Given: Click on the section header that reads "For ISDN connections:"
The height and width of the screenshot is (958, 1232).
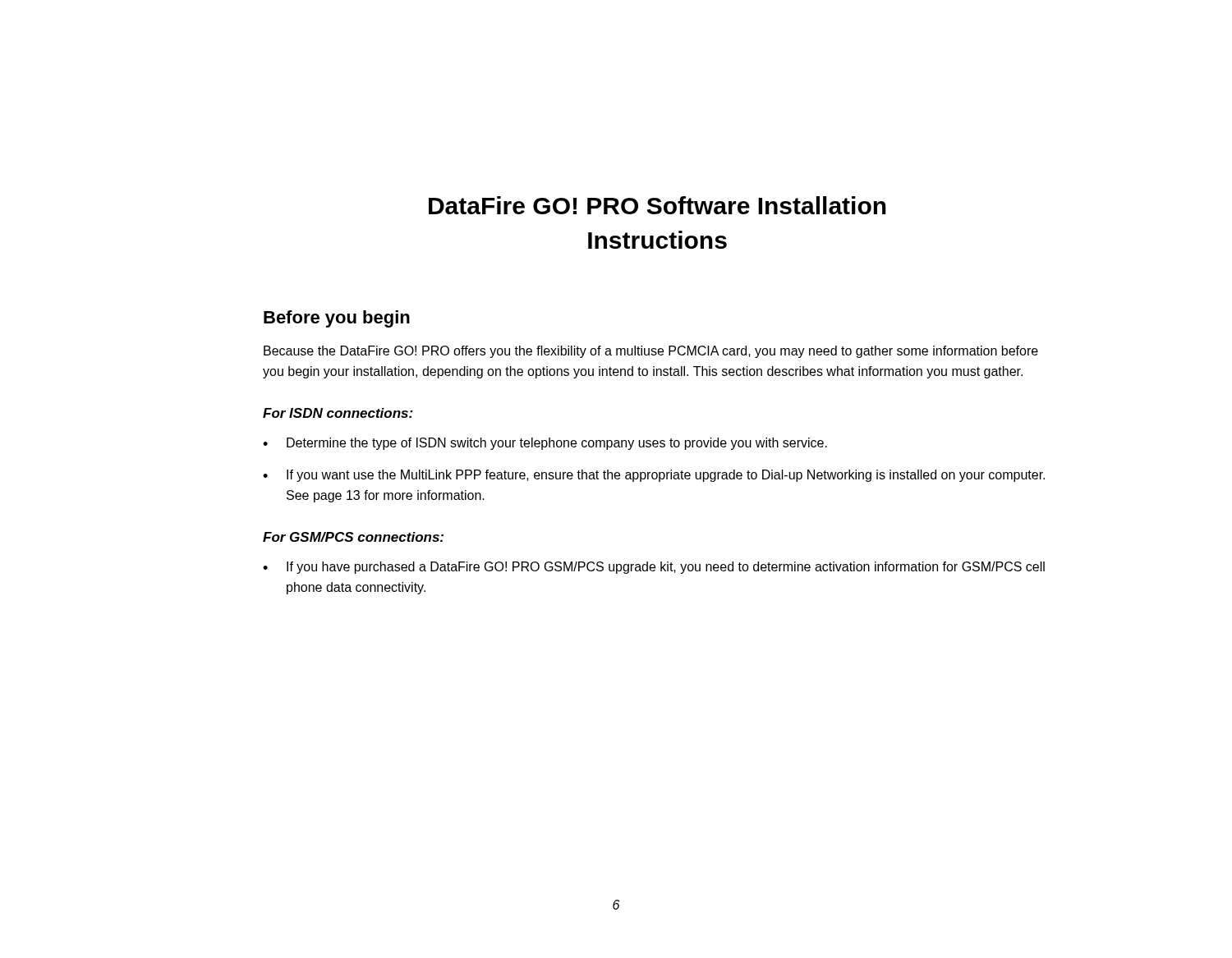Looking at the screenshot, I should [338, 413].
